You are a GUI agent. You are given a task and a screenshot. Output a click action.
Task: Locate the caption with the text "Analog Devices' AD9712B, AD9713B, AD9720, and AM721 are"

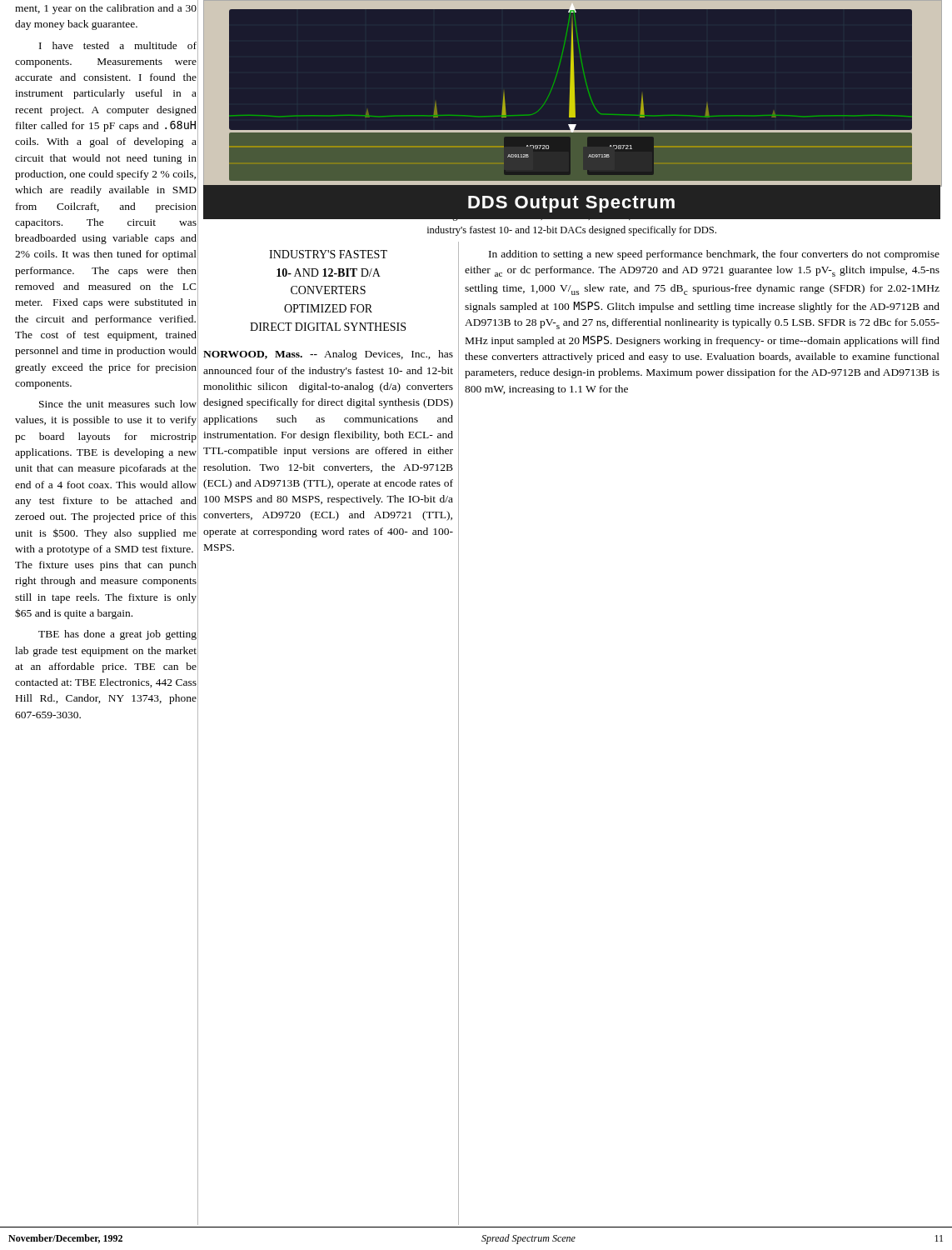[572, 222]
